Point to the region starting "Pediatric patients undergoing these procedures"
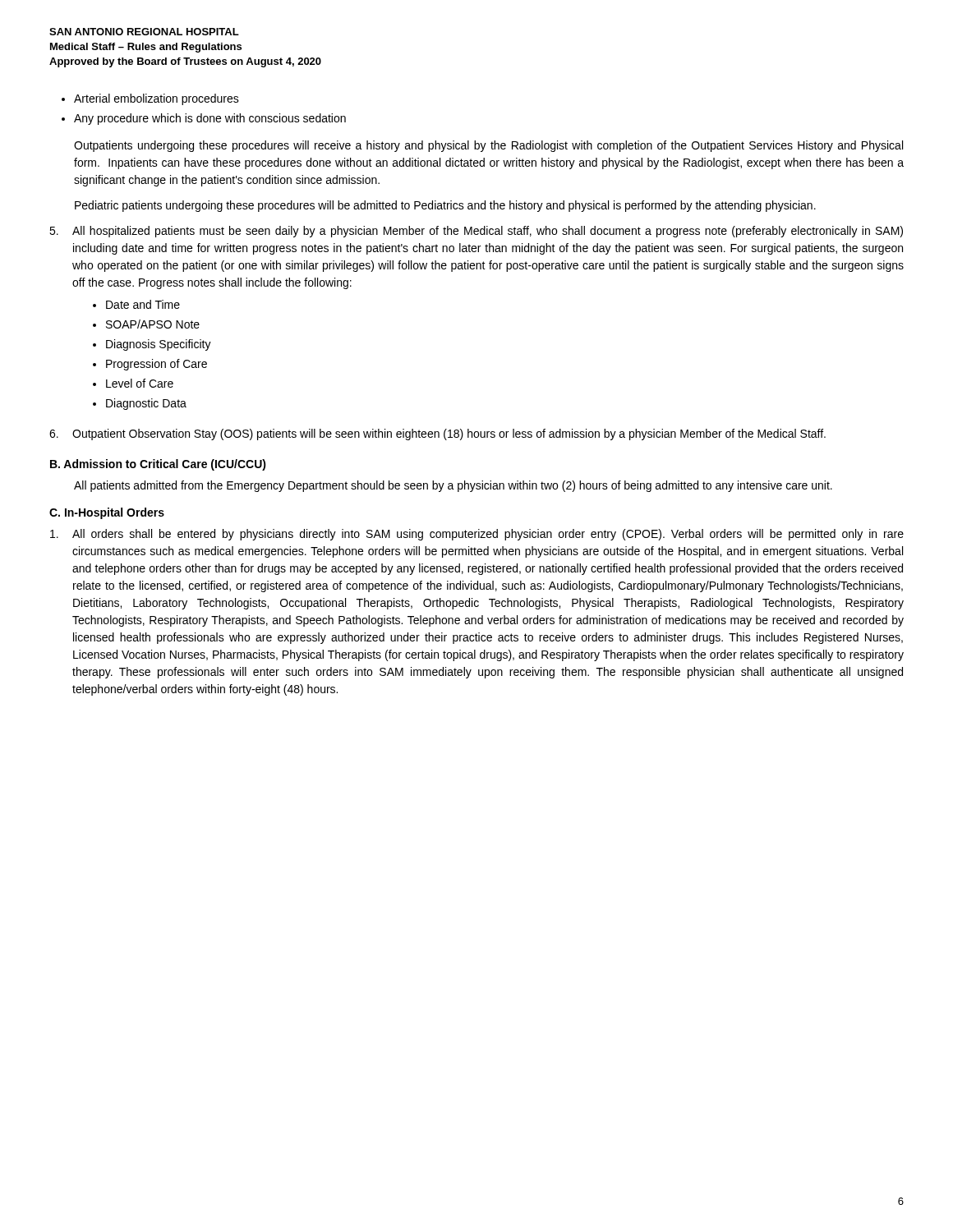The image size is (953, 1232). (x=445, y=205)
